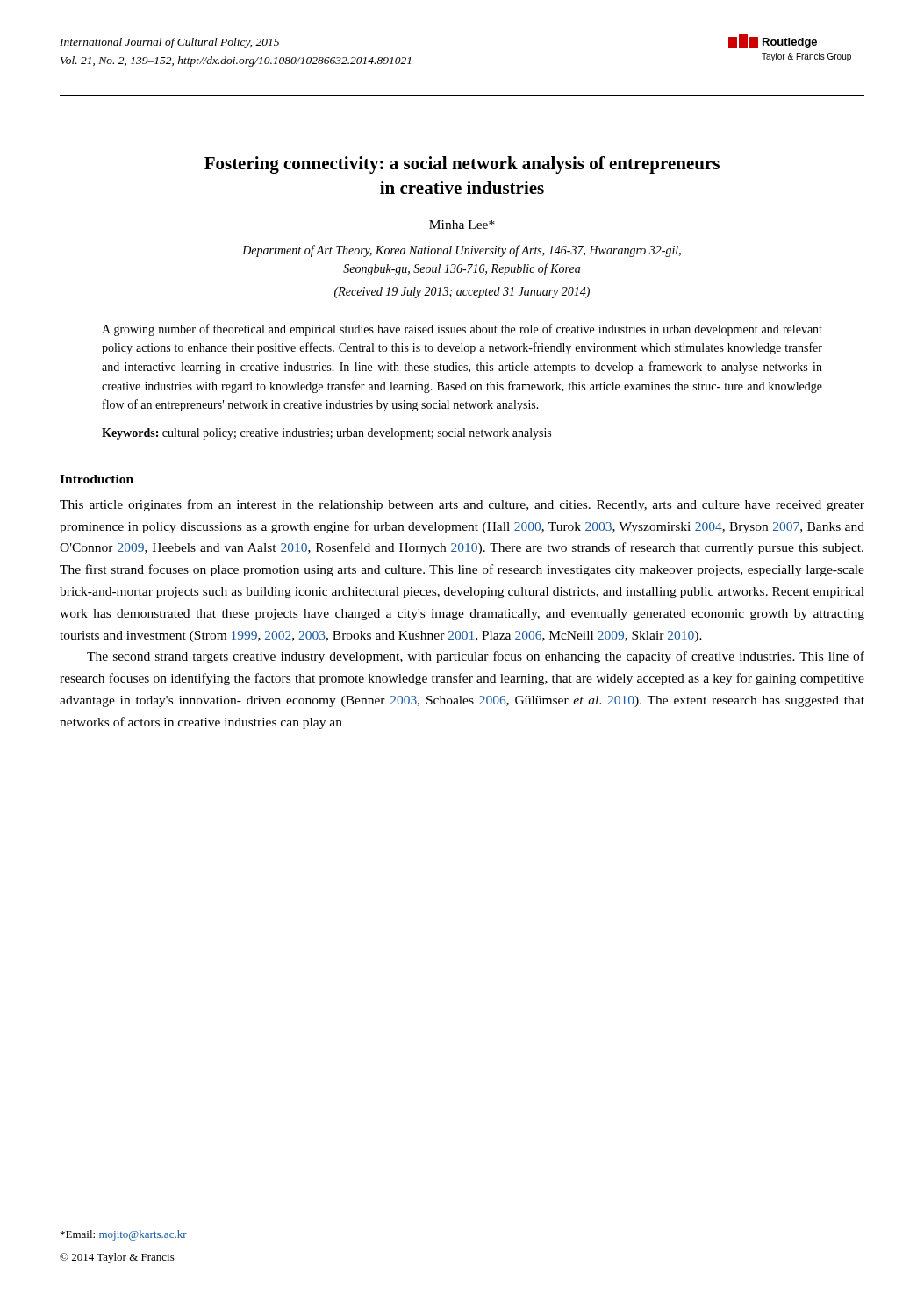Find the element starting "Email: mojito@karts.ac.kr"
924x1316 pixels.
pos(123,1234)
